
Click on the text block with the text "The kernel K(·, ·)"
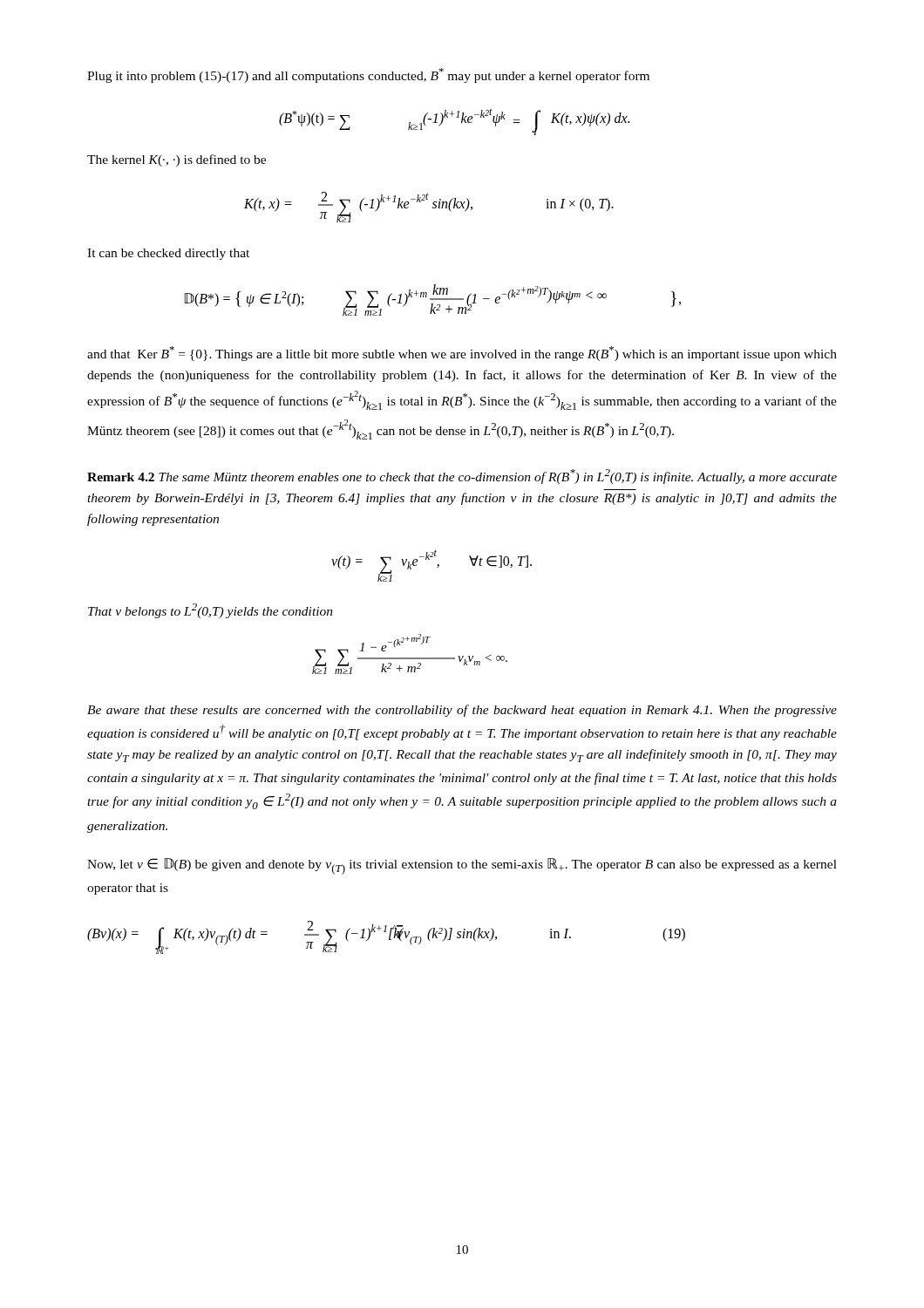(x=177, y=160)
